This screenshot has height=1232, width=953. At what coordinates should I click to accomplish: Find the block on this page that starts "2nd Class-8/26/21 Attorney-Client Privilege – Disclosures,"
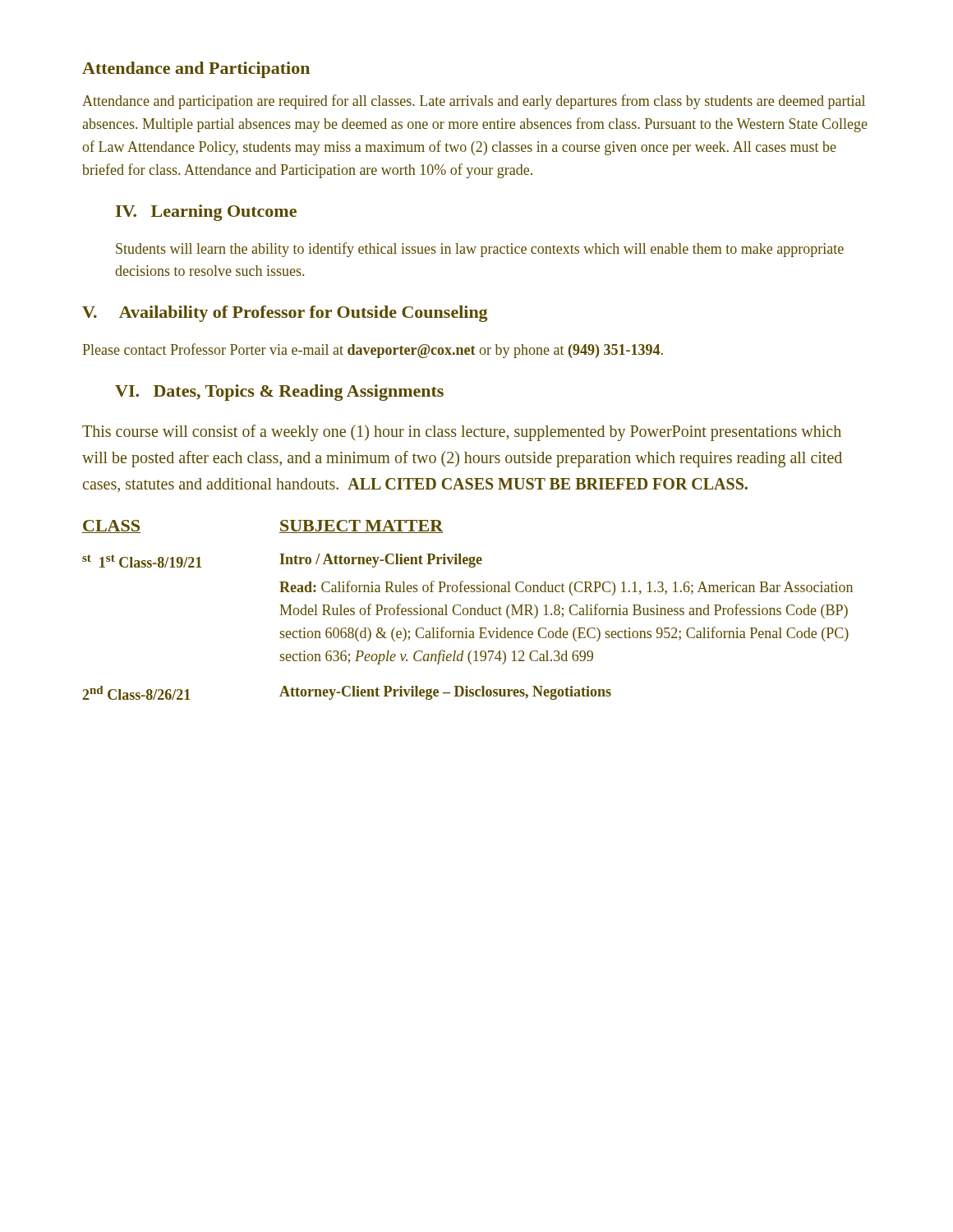pos(476,696)
